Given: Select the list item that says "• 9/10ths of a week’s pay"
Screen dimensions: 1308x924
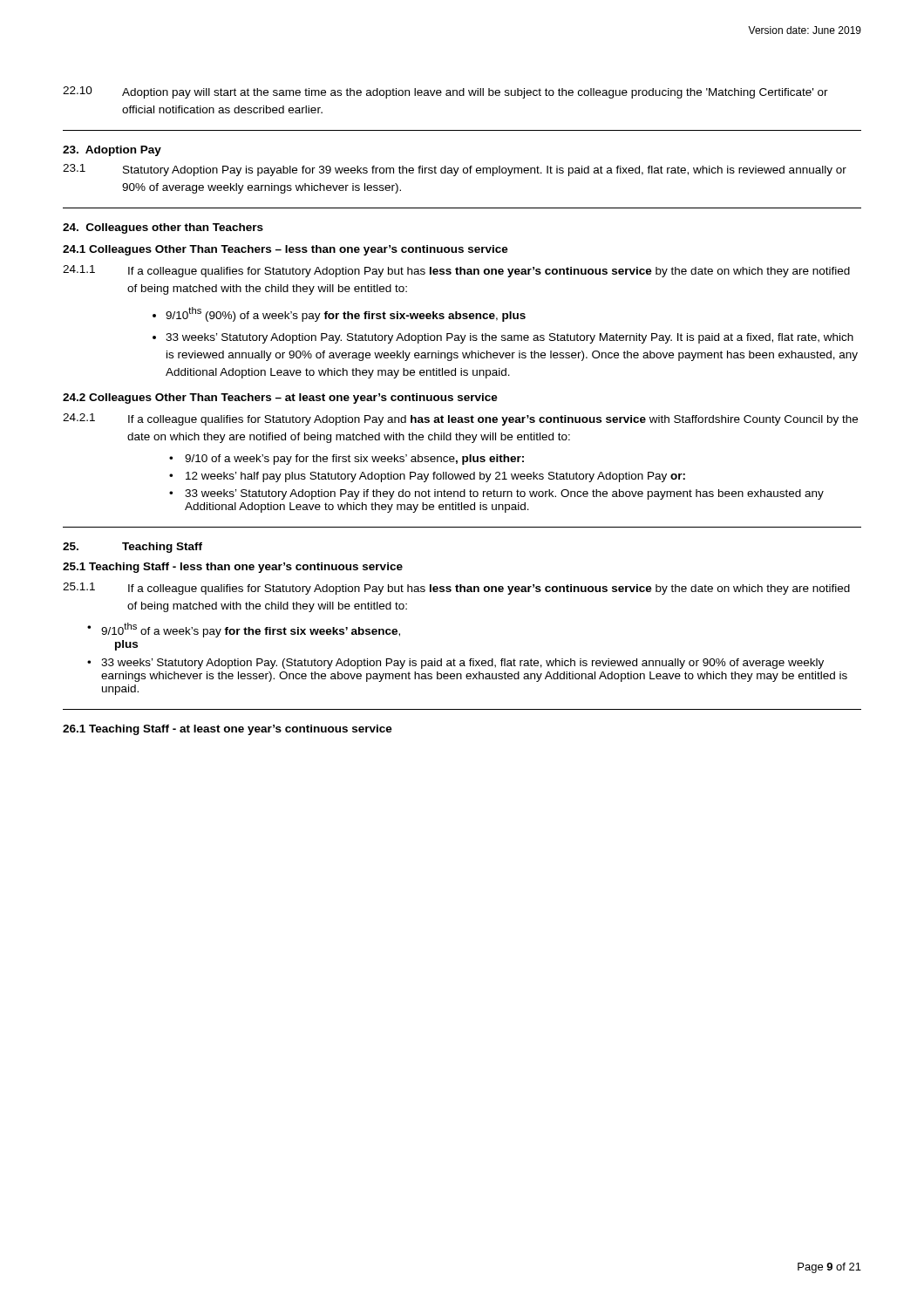Looking at the screenshot, I should click(x=244, y=636).
